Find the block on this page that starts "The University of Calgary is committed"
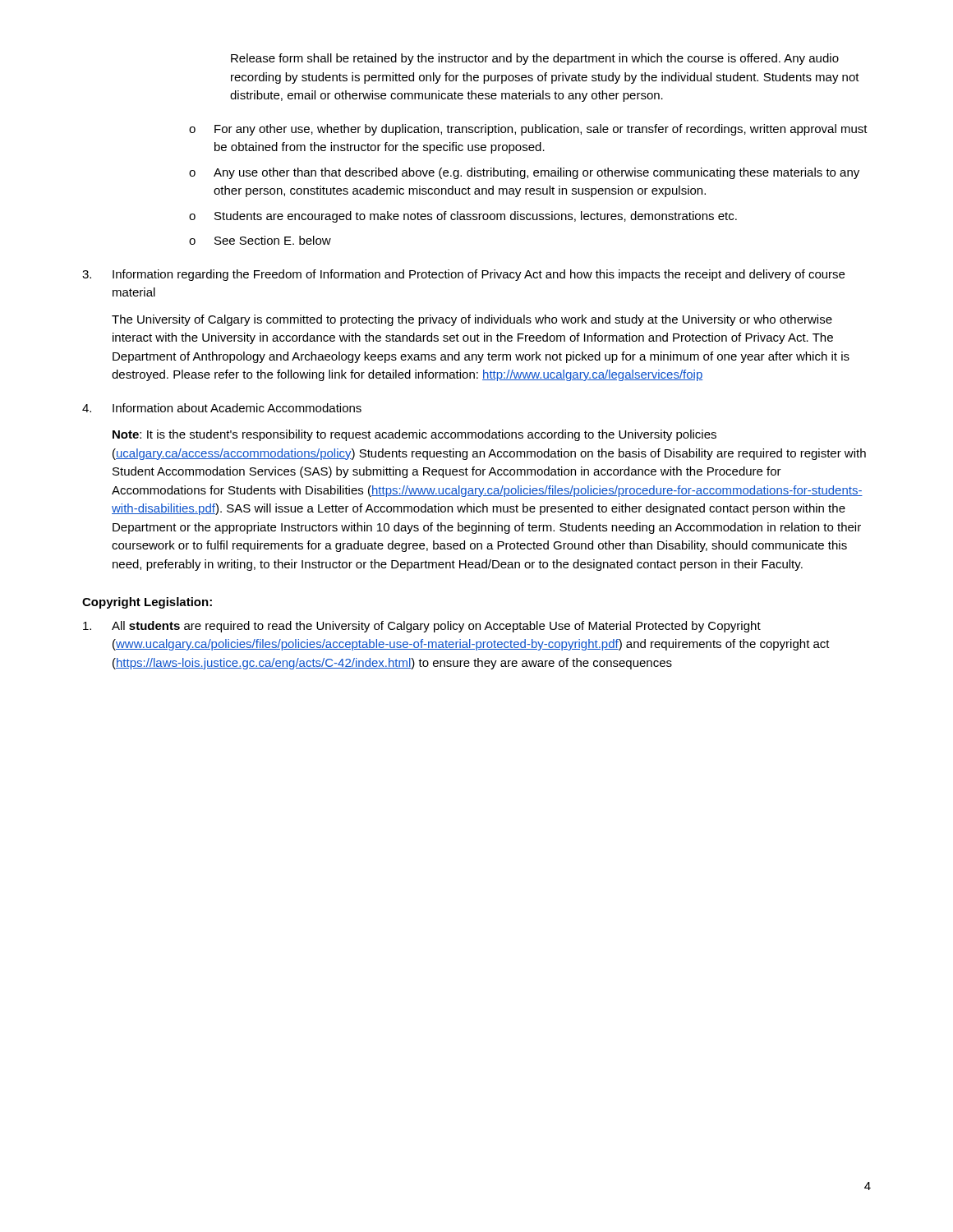953x1232 pixels. click(x=481, y=346)
